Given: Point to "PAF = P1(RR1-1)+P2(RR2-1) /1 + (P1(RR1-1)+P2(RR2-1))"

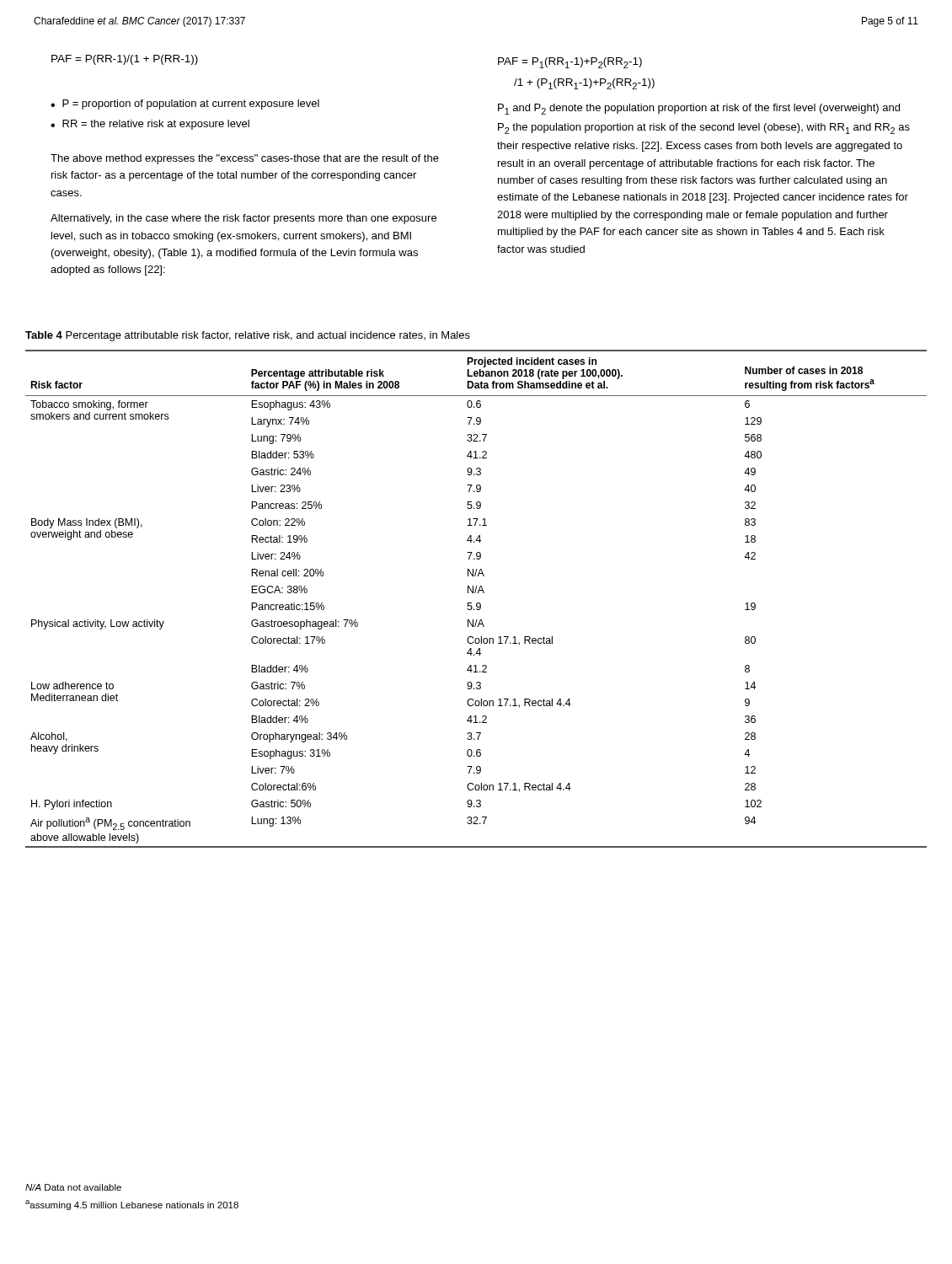Looking at the screenshot, I should tap(576, 73).
